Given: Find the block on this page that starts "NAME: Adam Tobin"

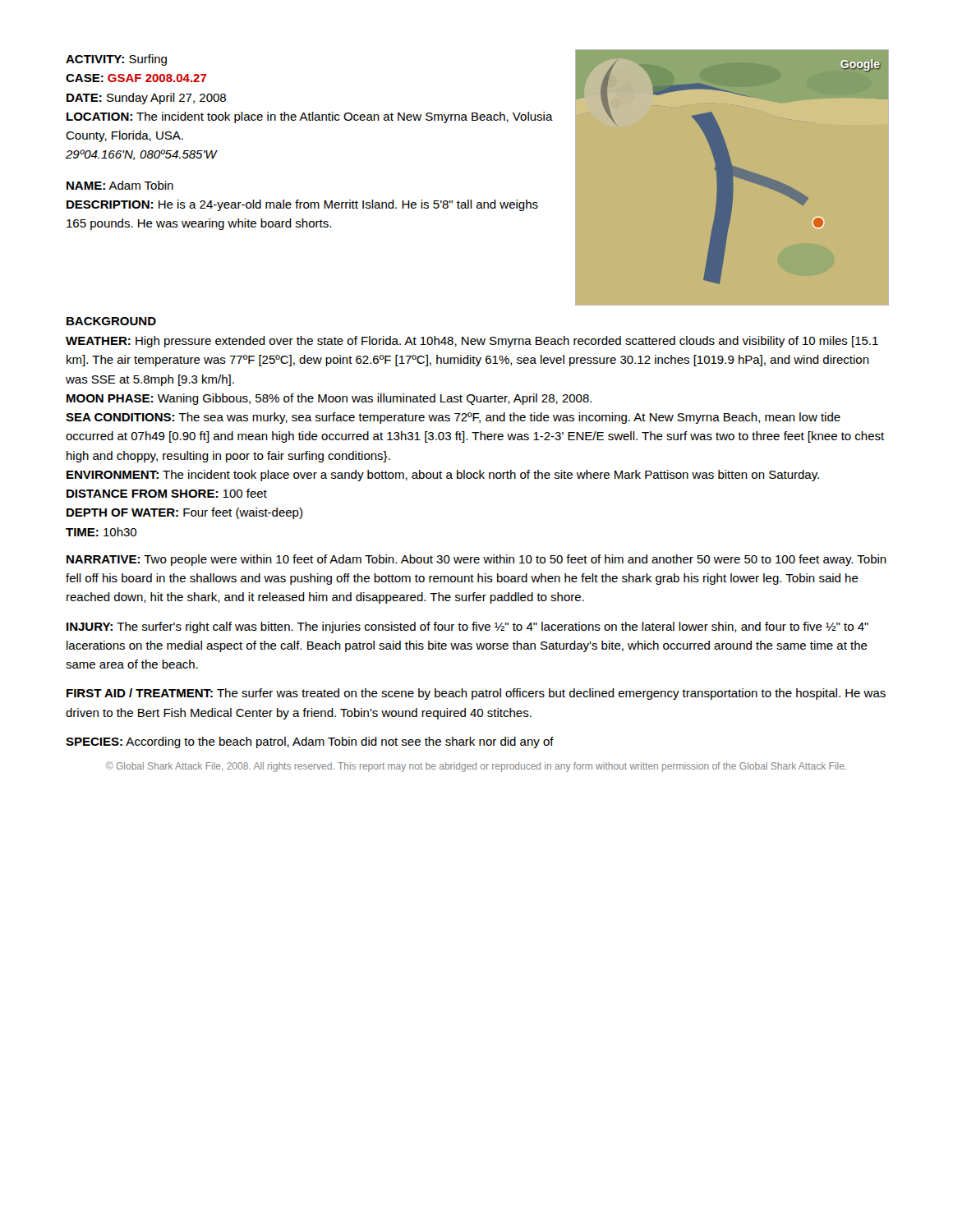Looking at the screenshot, I should 302,204.
